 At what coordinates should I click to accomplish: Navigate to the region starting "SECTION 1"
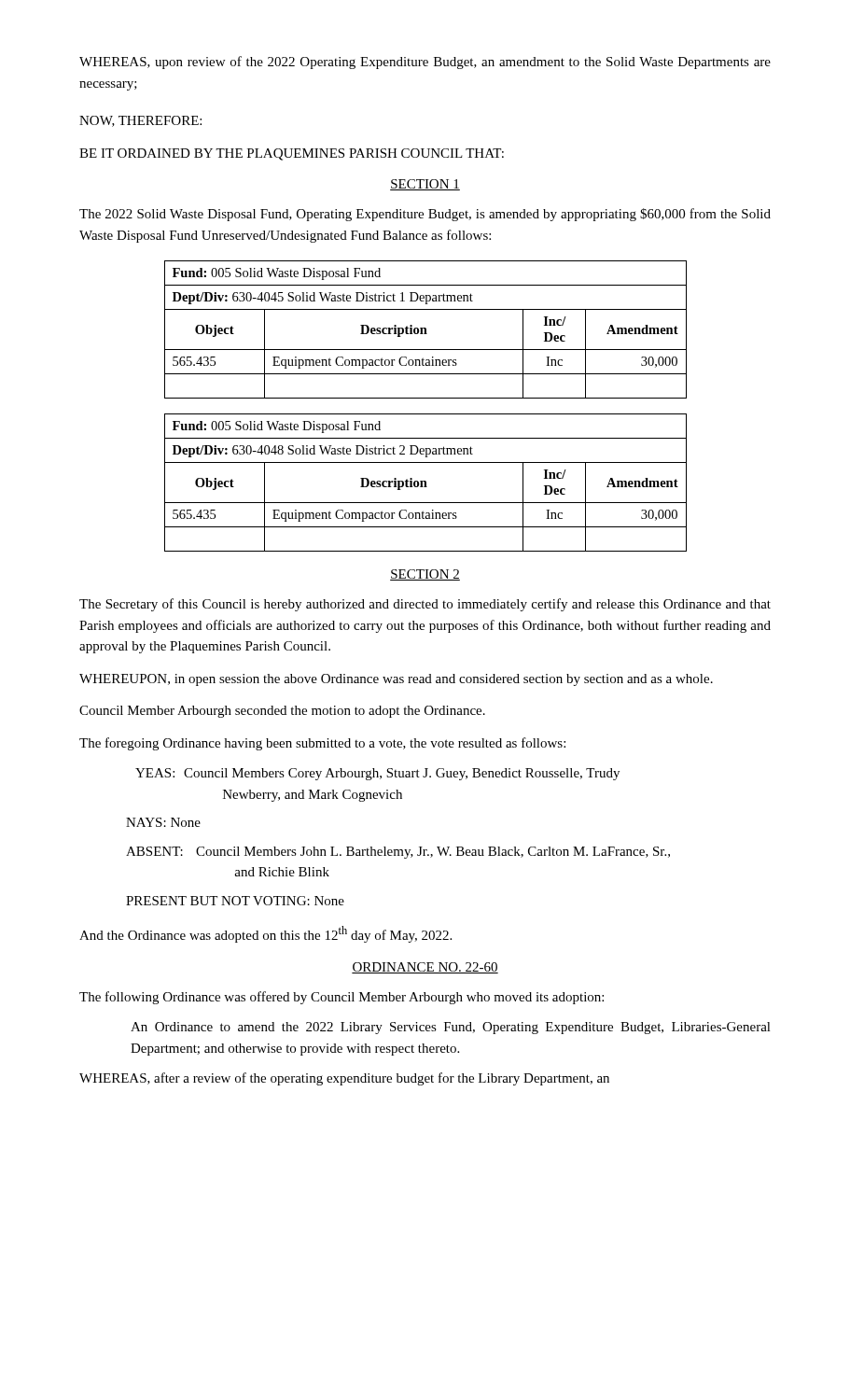425,184
